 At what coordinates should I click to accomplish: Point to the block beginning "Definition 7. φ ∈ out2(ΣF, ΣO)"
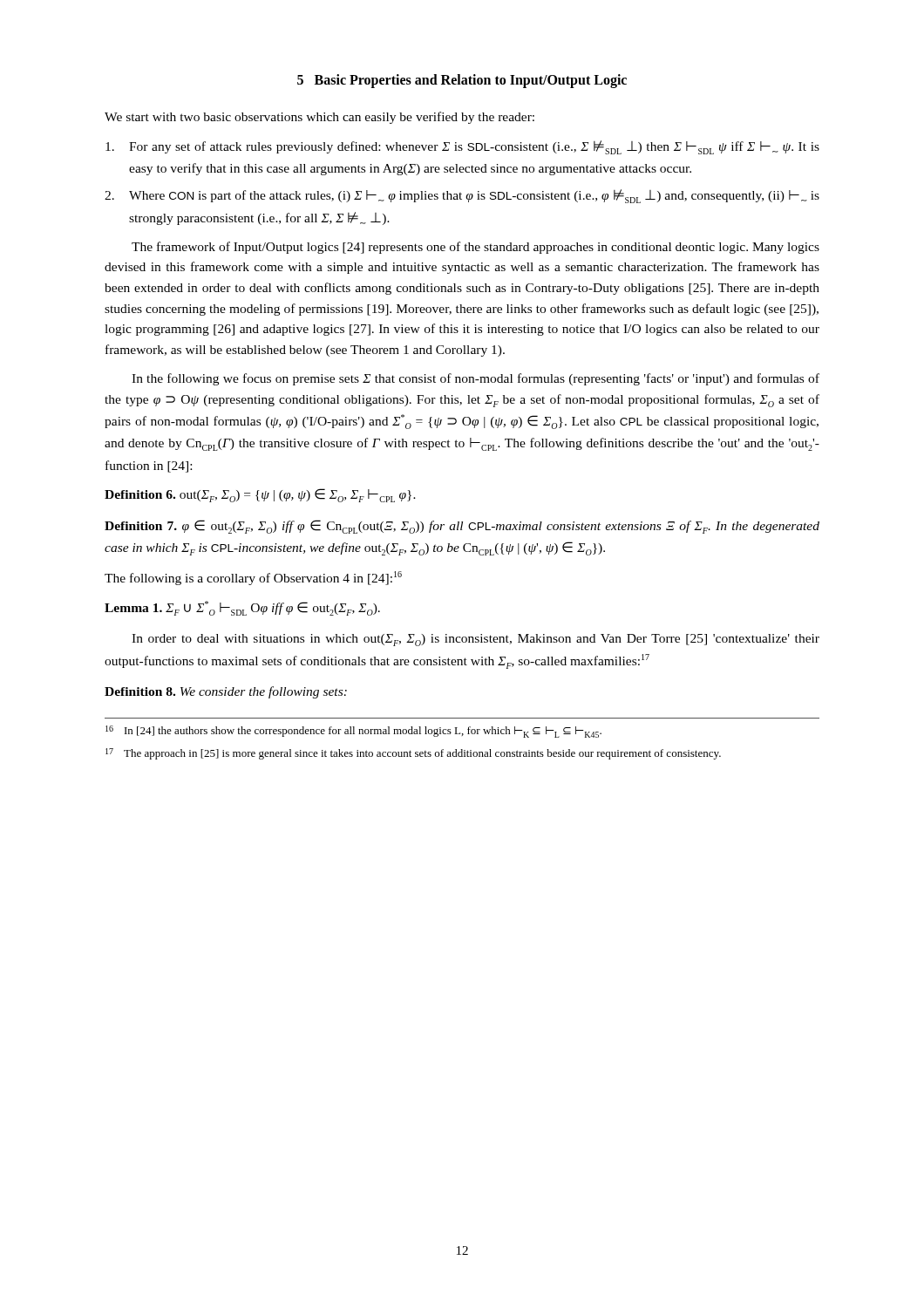[462, 537]
